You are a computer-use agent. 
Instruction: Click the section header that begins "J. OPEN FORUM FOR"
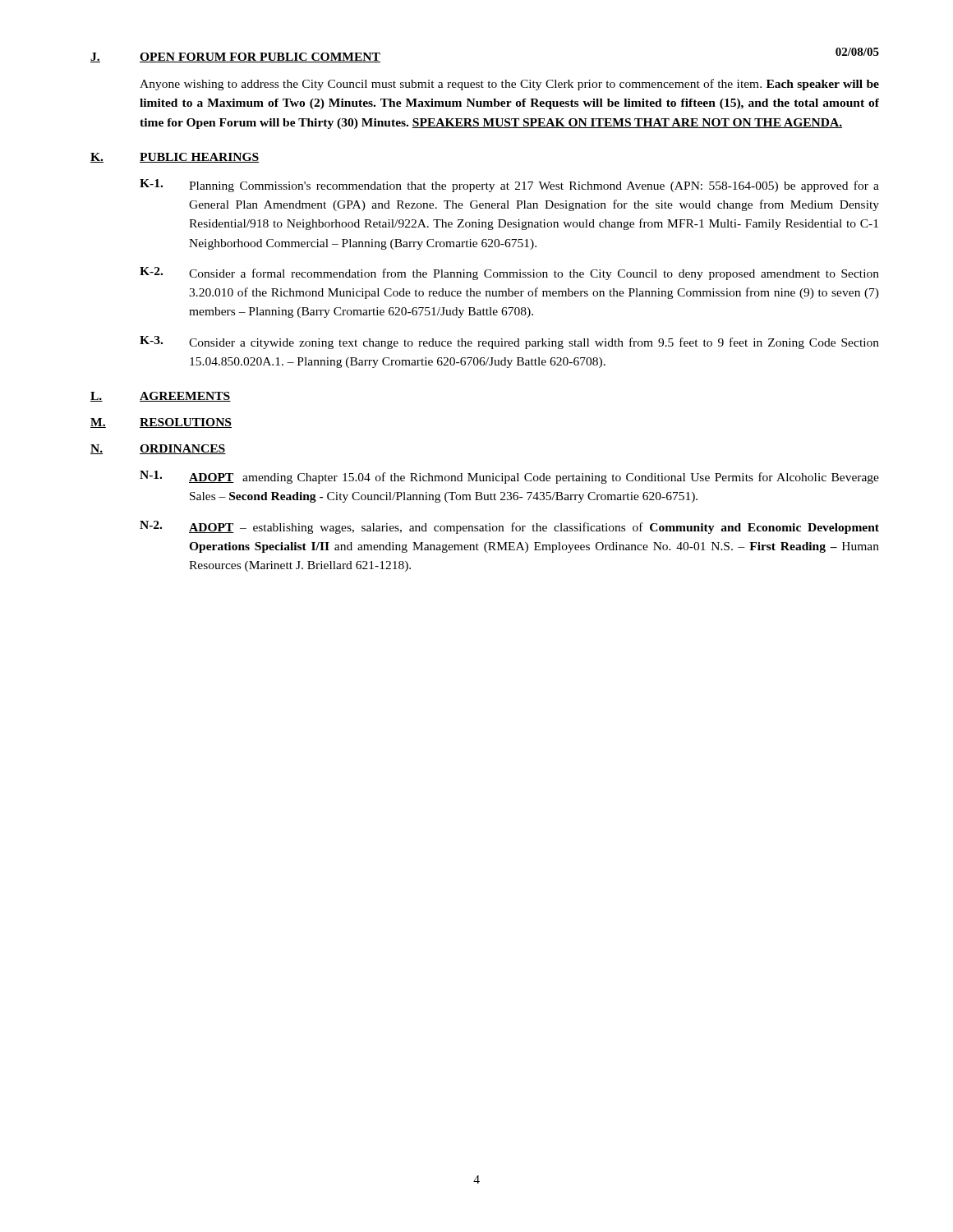coord(235,57)
